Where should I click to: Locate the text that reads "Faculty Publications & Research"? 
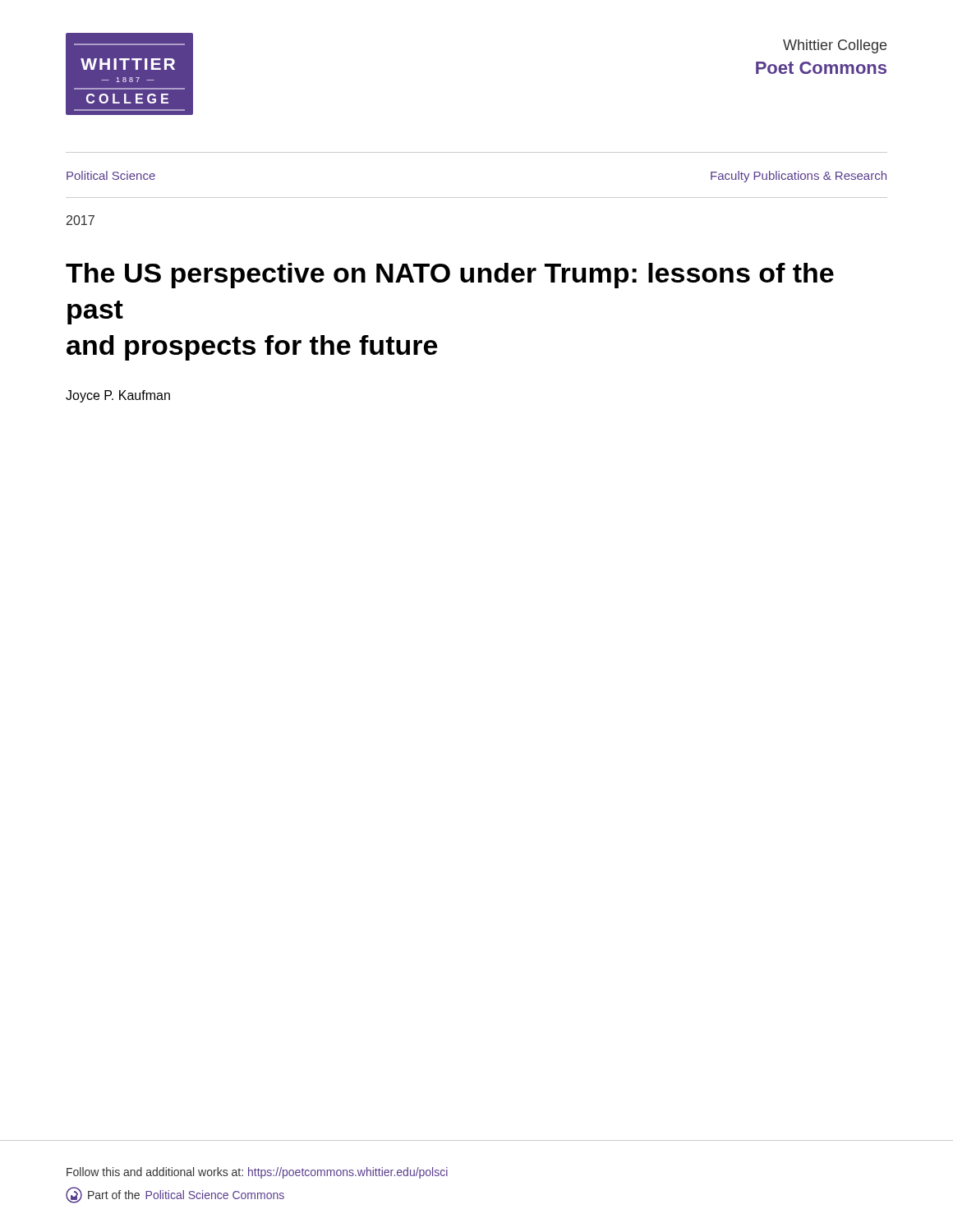799,175
